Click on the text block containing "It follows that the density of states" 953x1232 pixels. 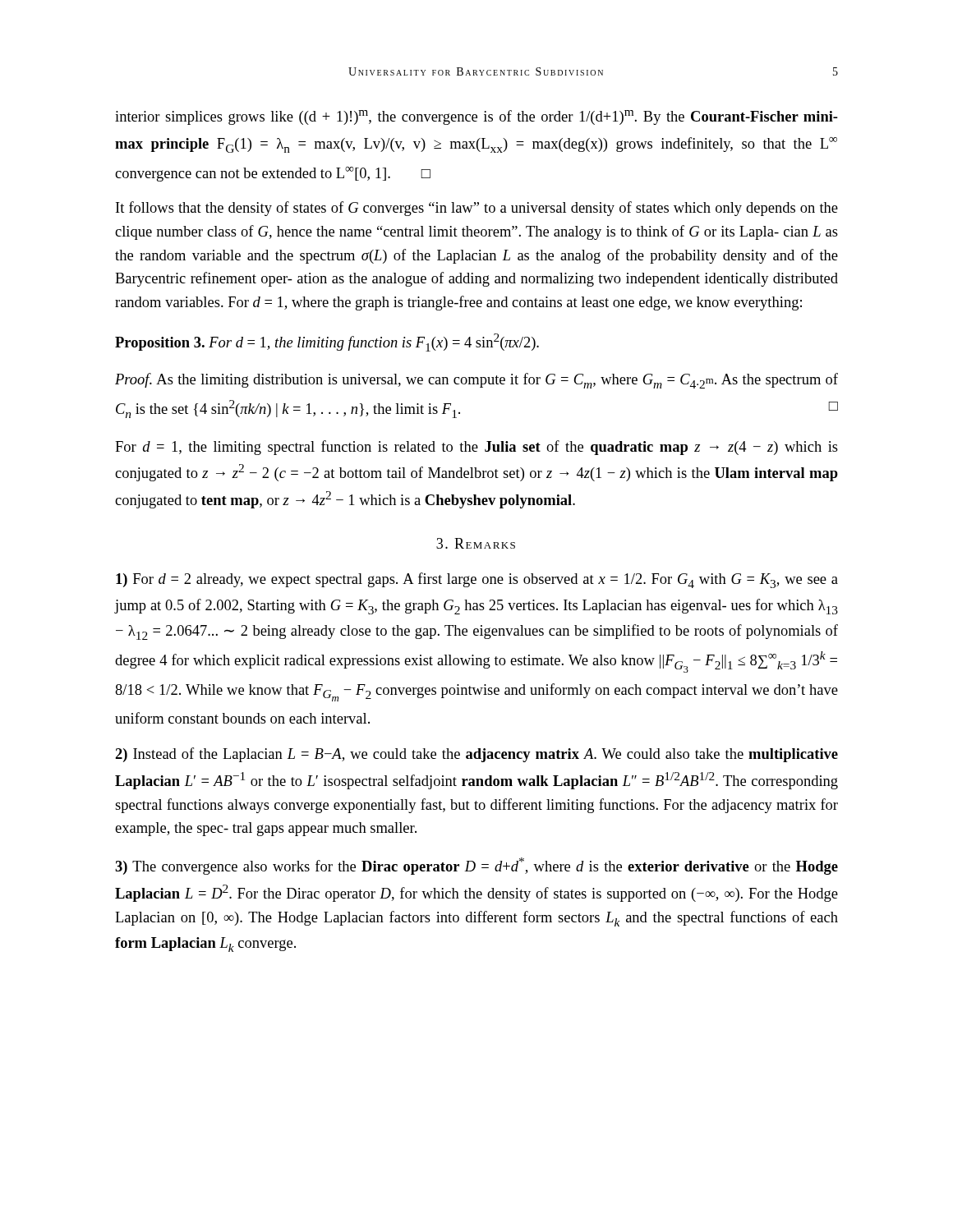point(476,256)
